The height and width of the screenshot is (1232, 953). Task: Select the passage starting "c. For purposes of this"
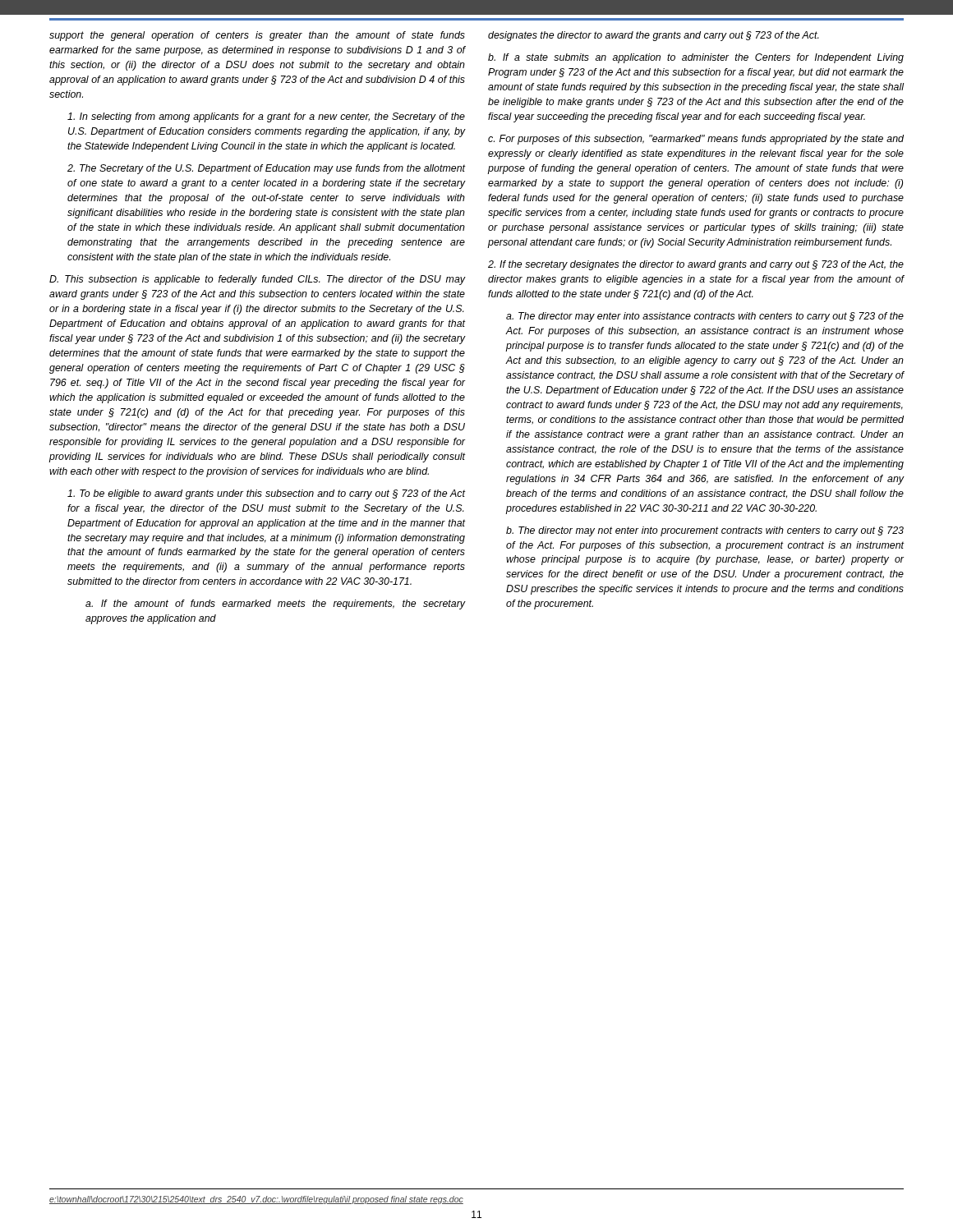coord(696,190)
